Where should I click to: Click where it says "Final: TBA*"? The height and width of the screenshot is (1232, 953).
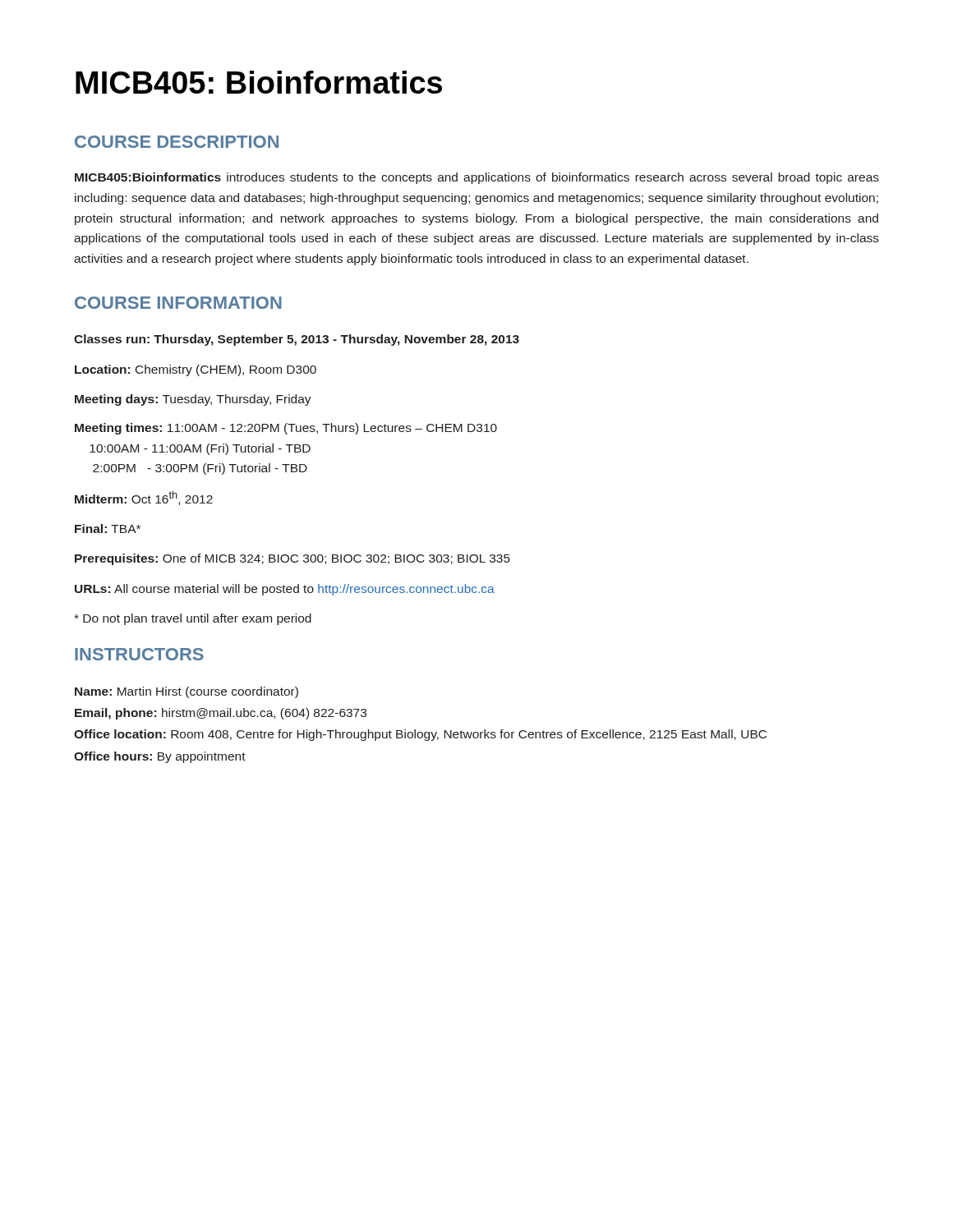pyautogui.click(x=108, y=529)
